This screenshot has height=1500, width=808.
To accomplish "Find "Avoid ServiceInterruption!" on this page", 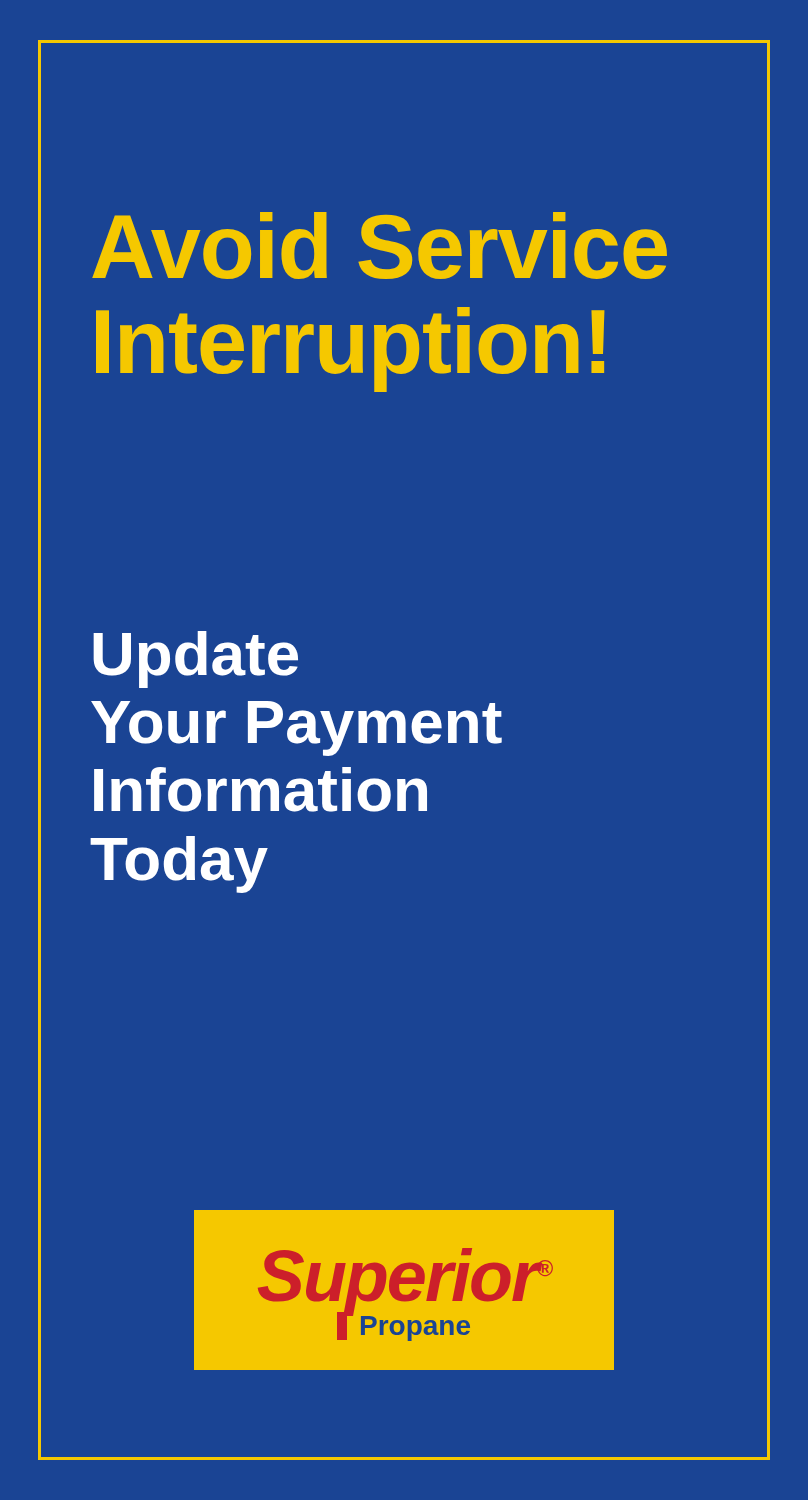I will point(414,294).
